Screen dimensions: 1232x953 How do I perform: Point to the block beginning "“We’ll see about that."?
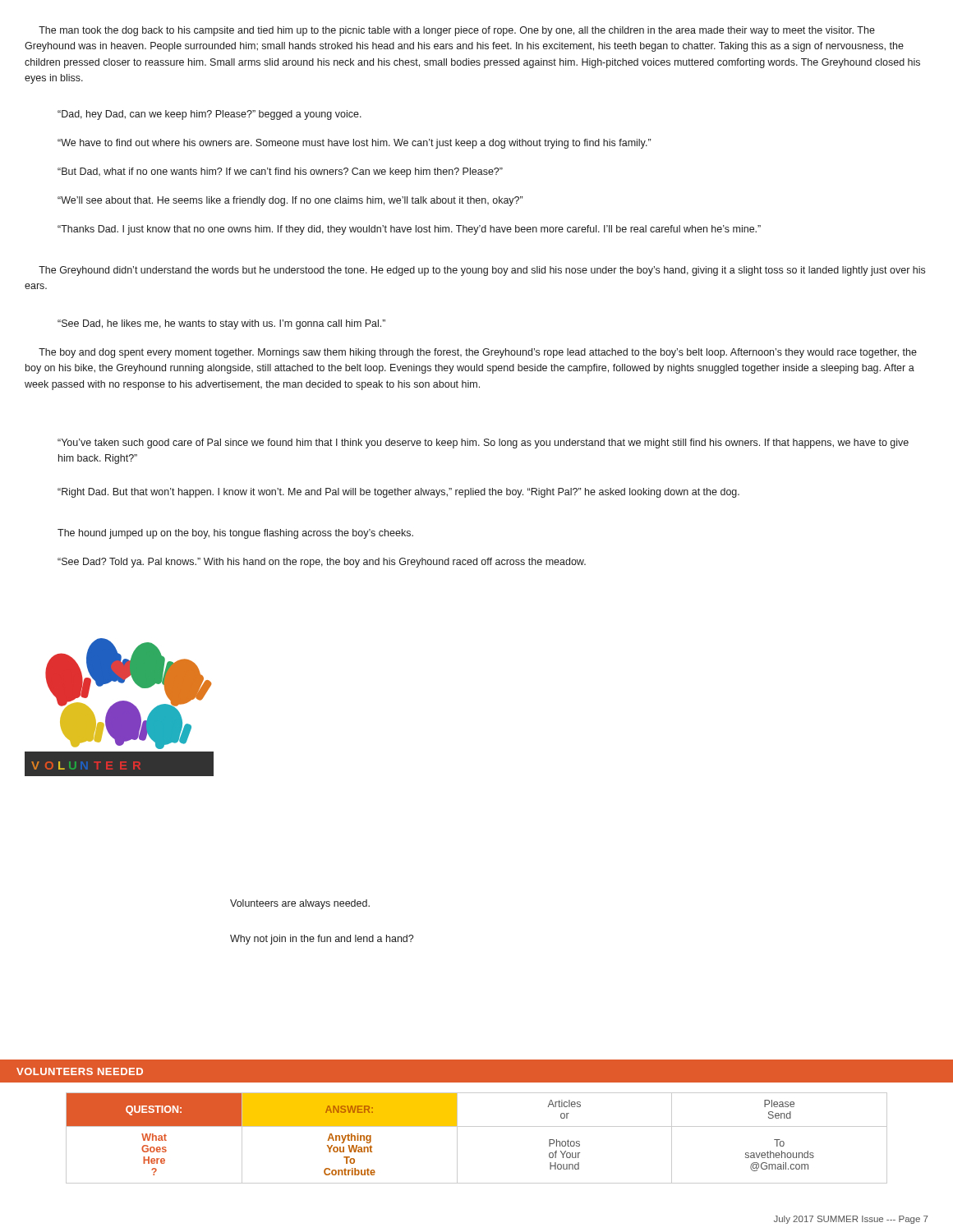click(290, 200)
